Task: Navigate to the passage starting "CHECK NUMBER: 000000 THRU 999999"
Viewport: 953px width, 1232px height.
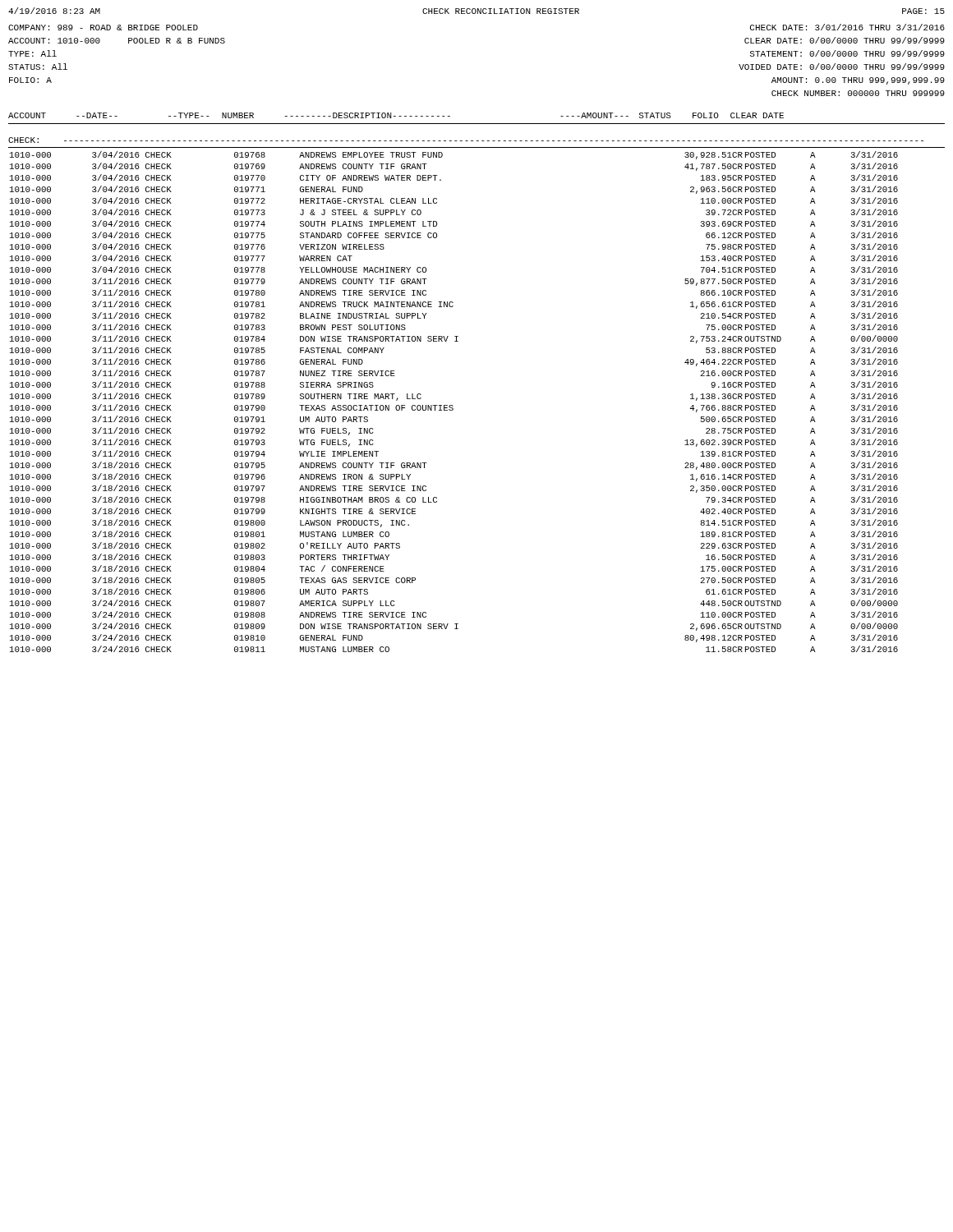Action: [858, 94]
